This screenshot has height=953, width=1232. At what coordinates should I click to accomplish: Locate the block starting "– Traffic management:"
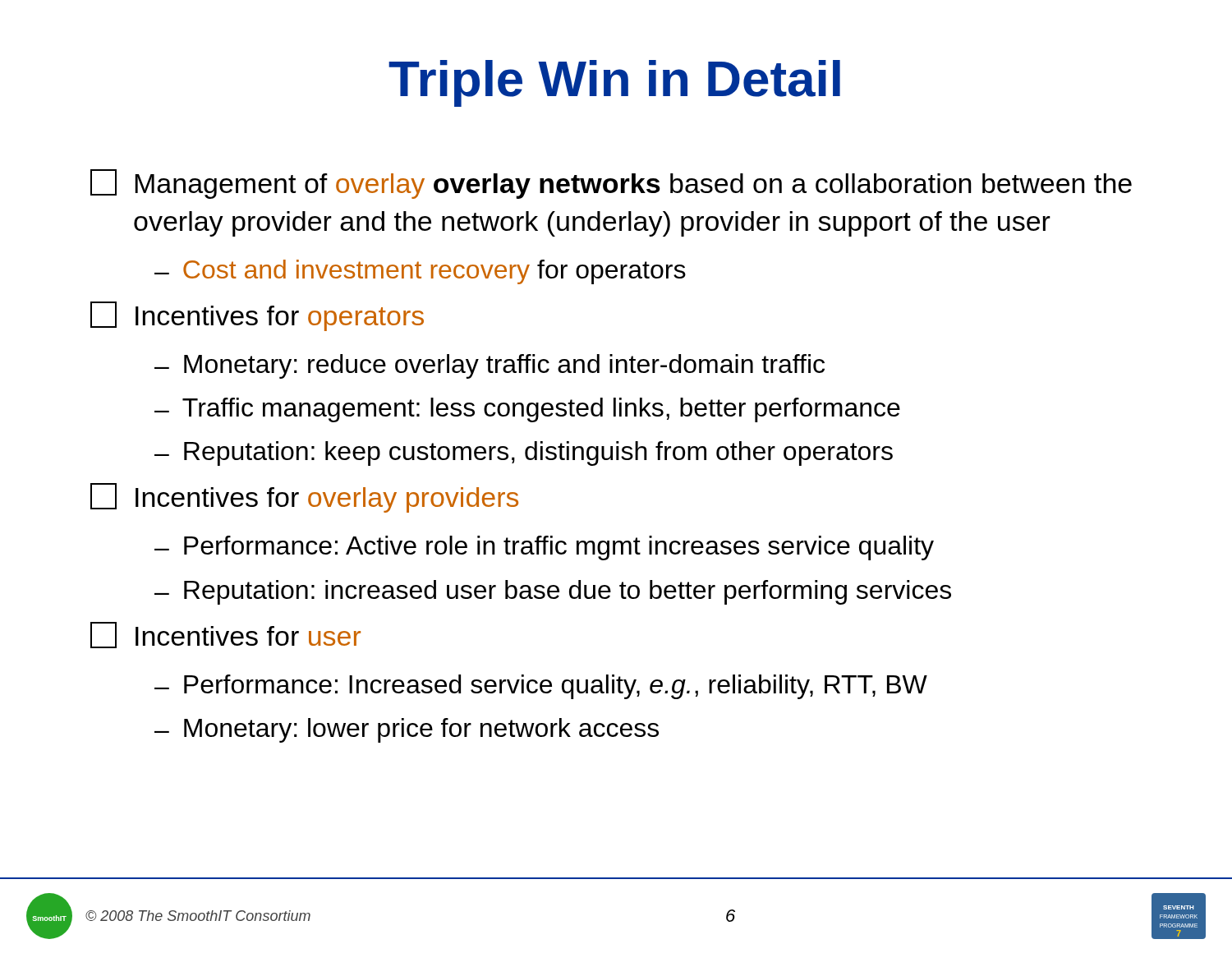coord(528,409)
